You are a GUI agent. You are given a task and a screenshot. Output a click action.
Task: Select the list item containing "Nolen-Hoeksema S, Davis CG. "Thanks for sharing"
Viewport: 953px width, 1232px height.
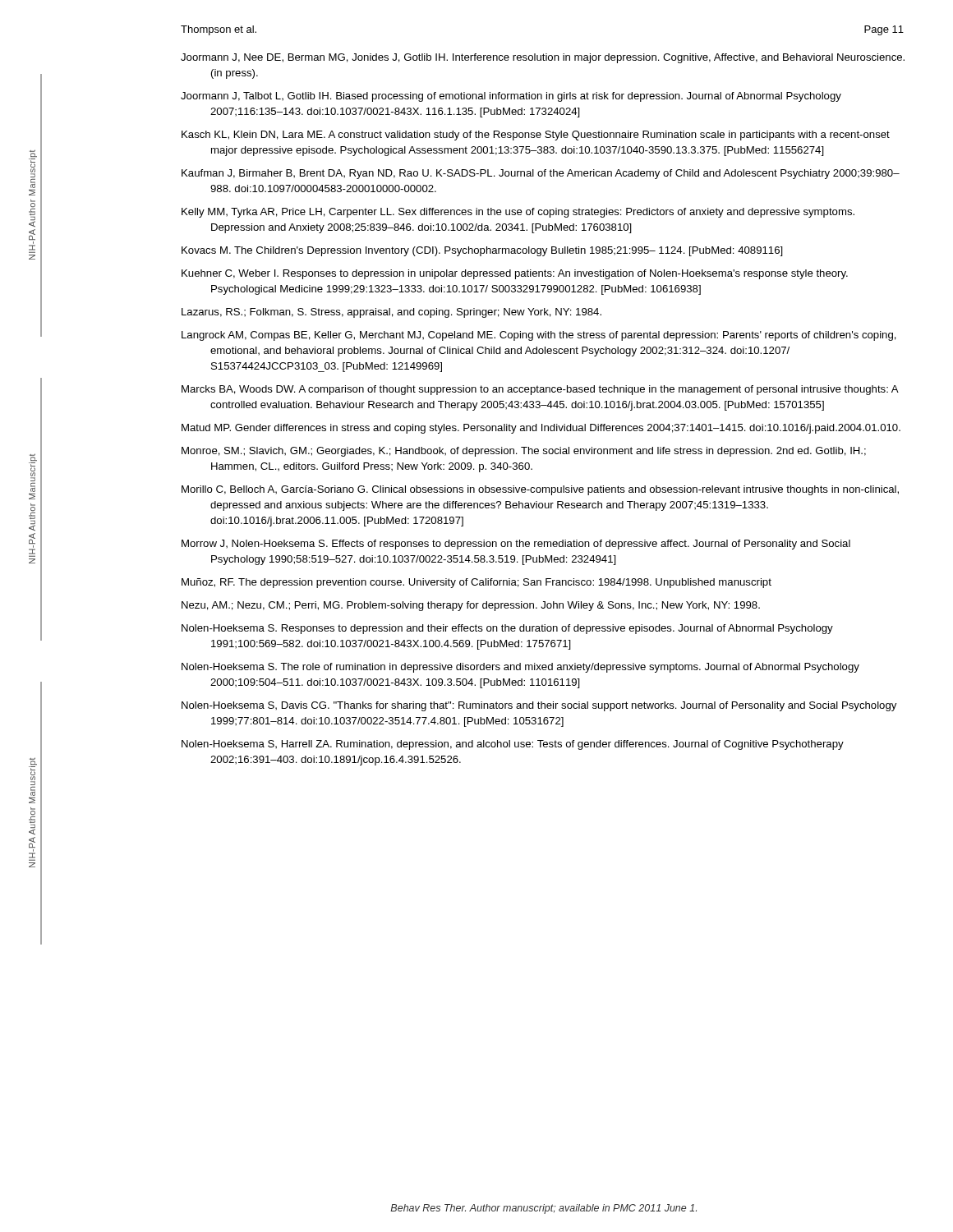539,713
